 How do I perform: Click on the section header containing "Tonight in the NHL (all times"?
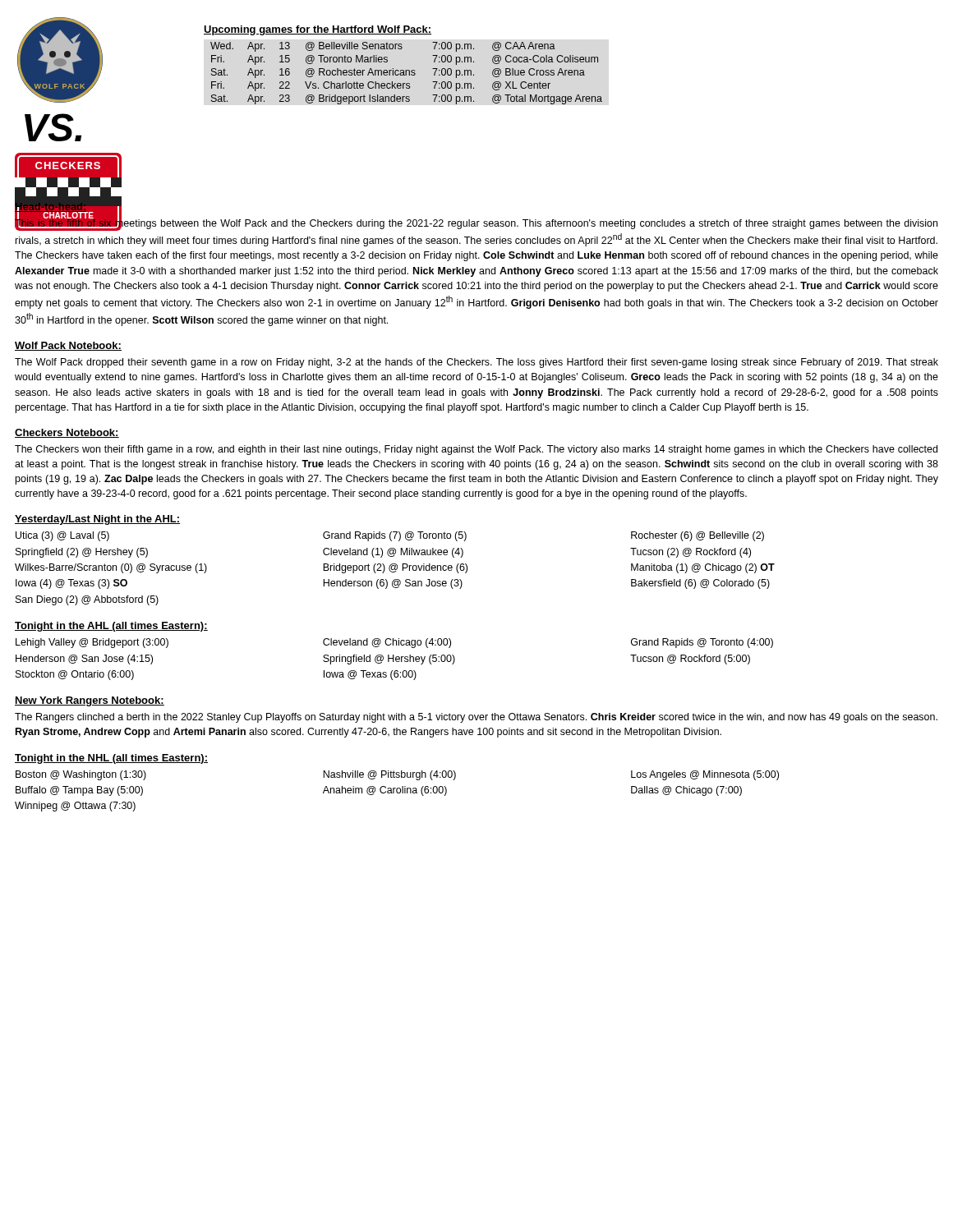(x=111, y=757)
